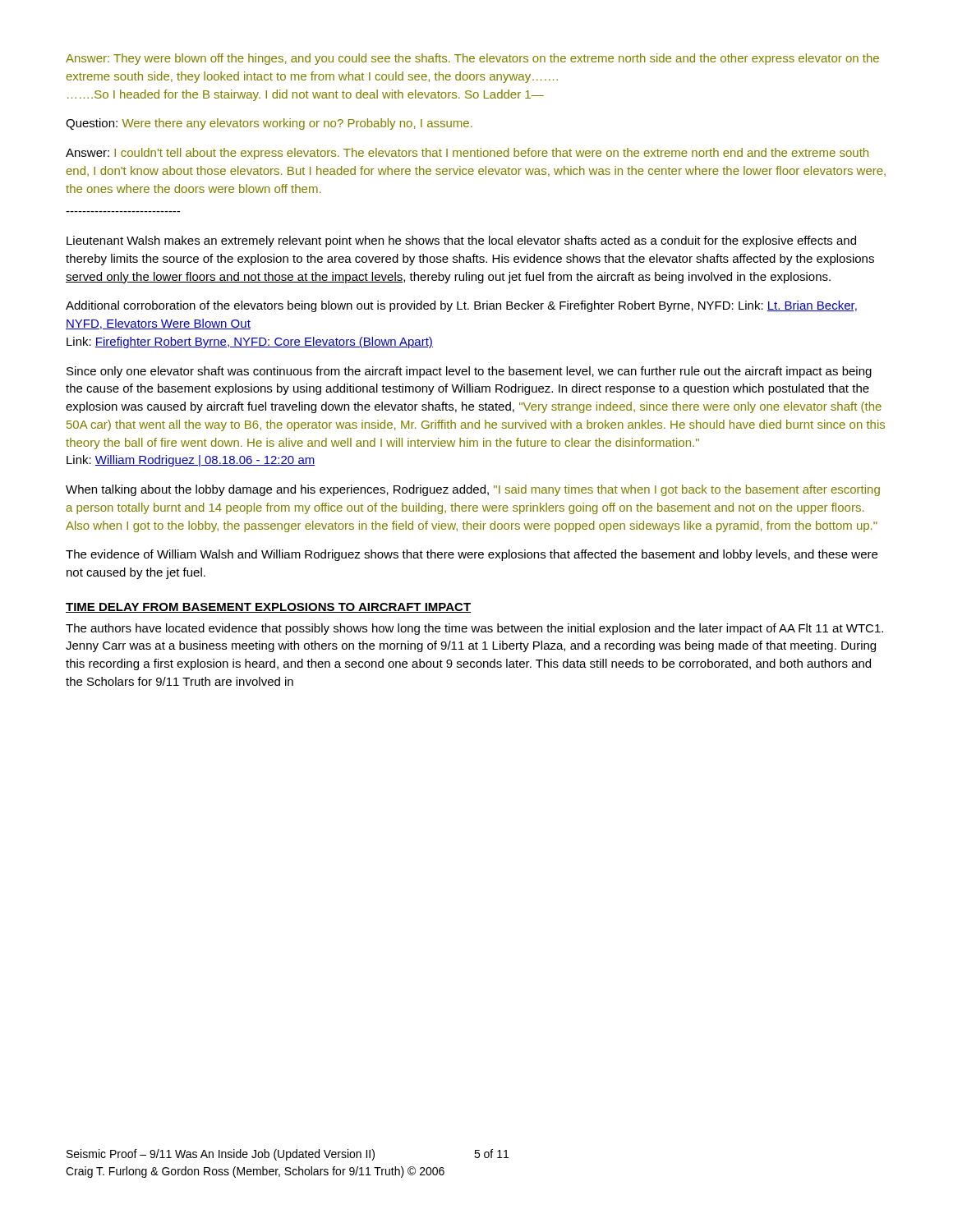Click on the text block that says "Answer: They were blown off the"

[473, 76]
